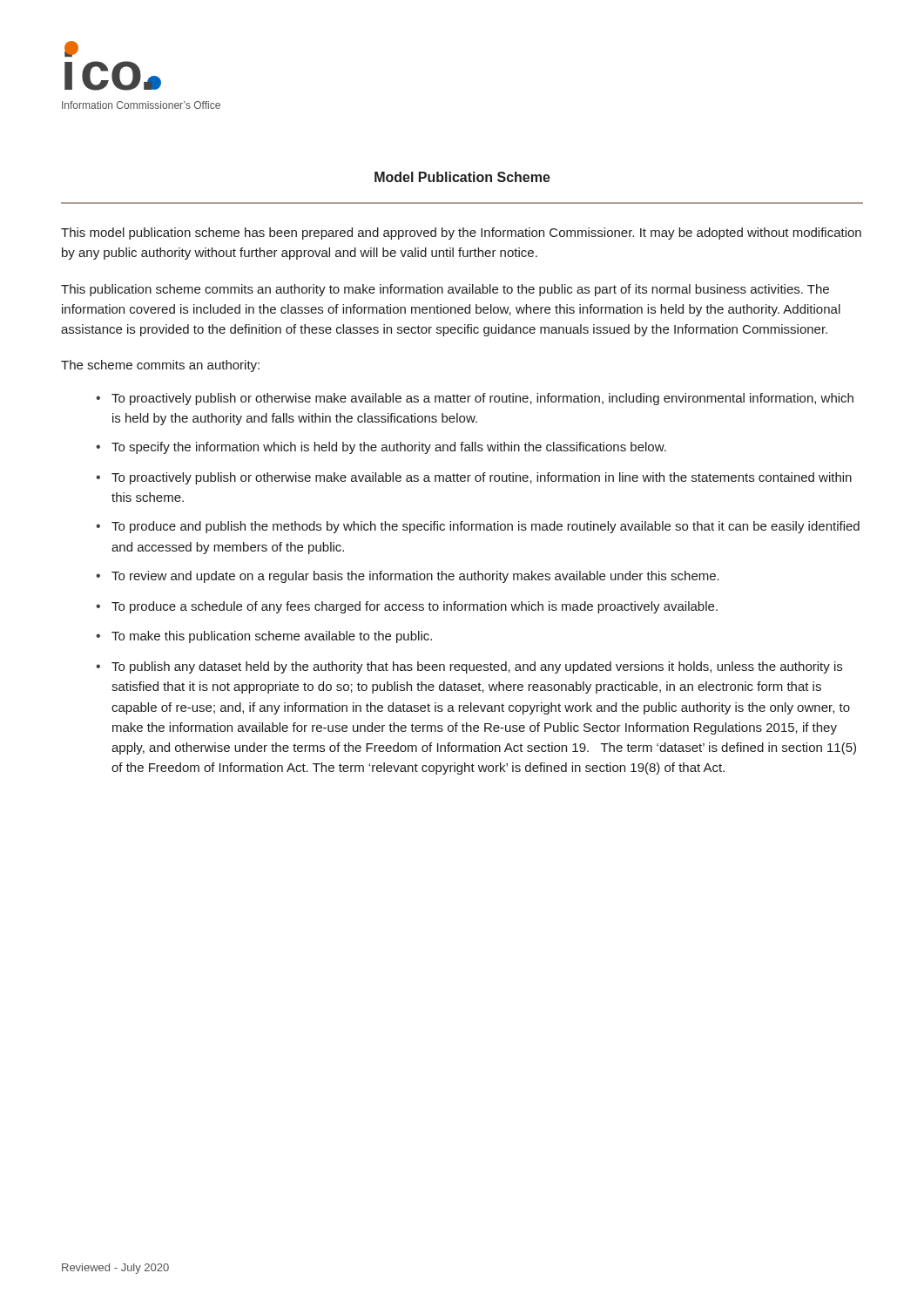Navigate to the text block starting "This model publication scheme has"

[x=461, y=242]
